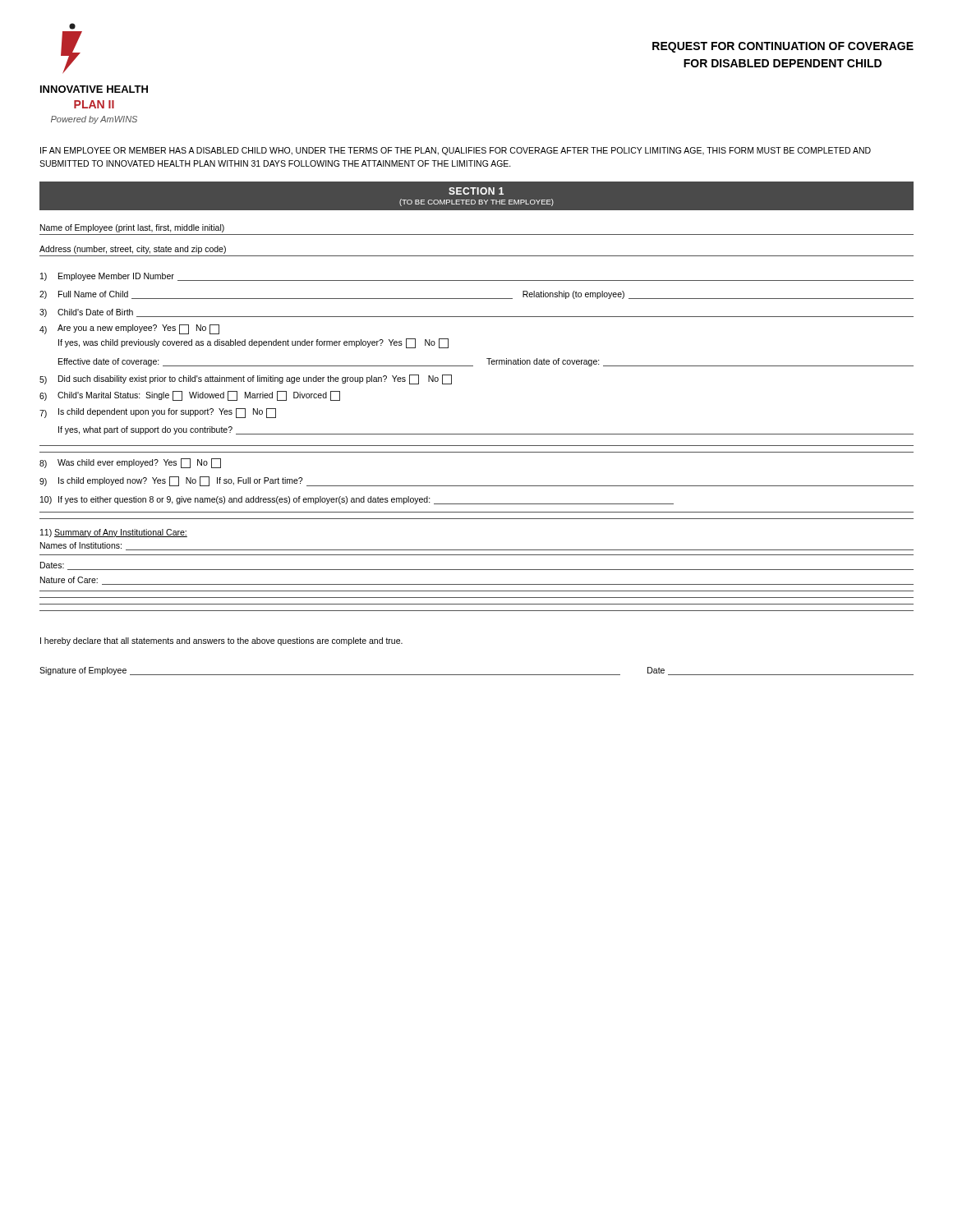
Task: Locate the block of text that opens with "I hereby declare"
Action: pos(221,641)
